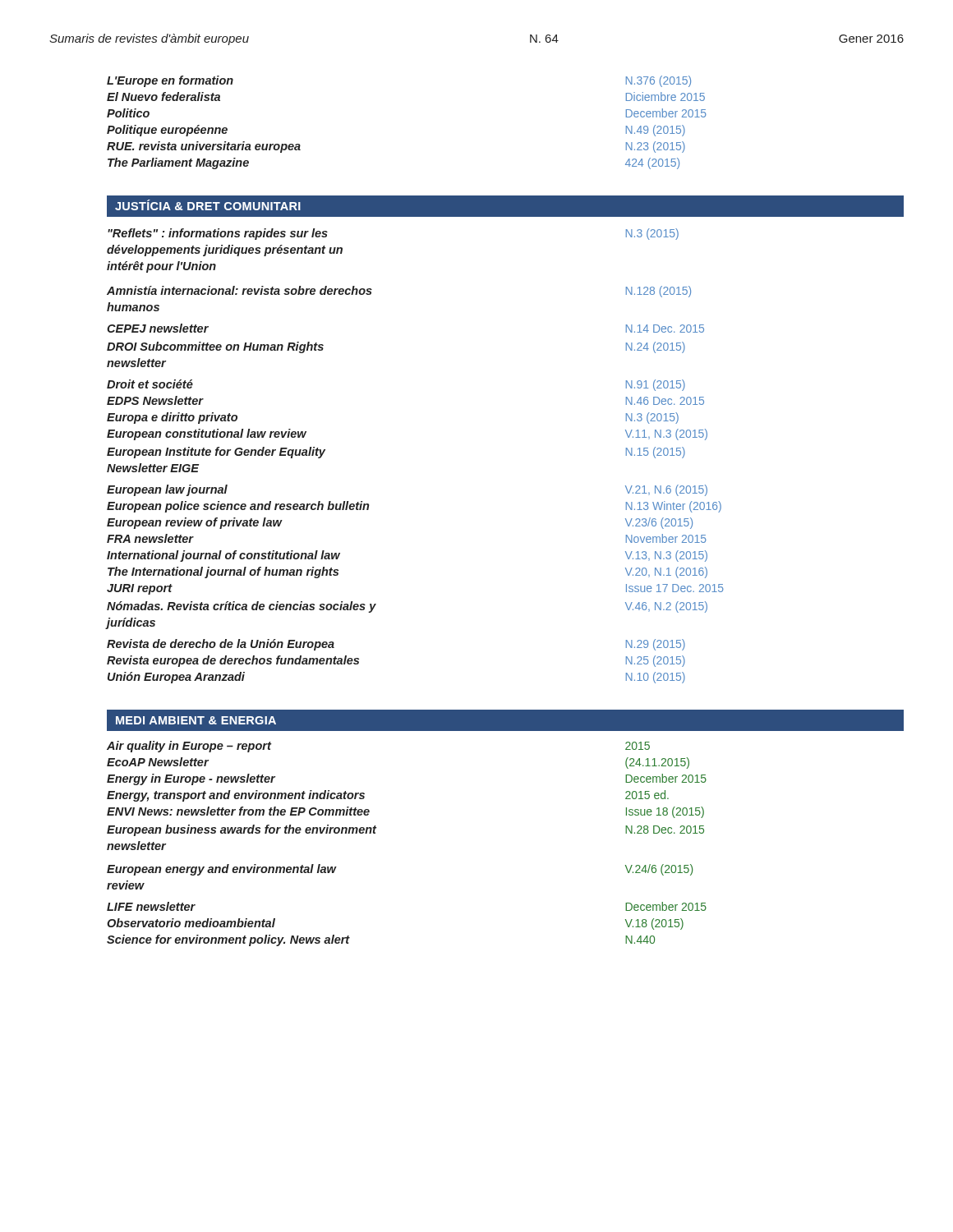The image size is (953, 1232).
Task: Find the passage starting "International journal of"
Action: [230, 556]
